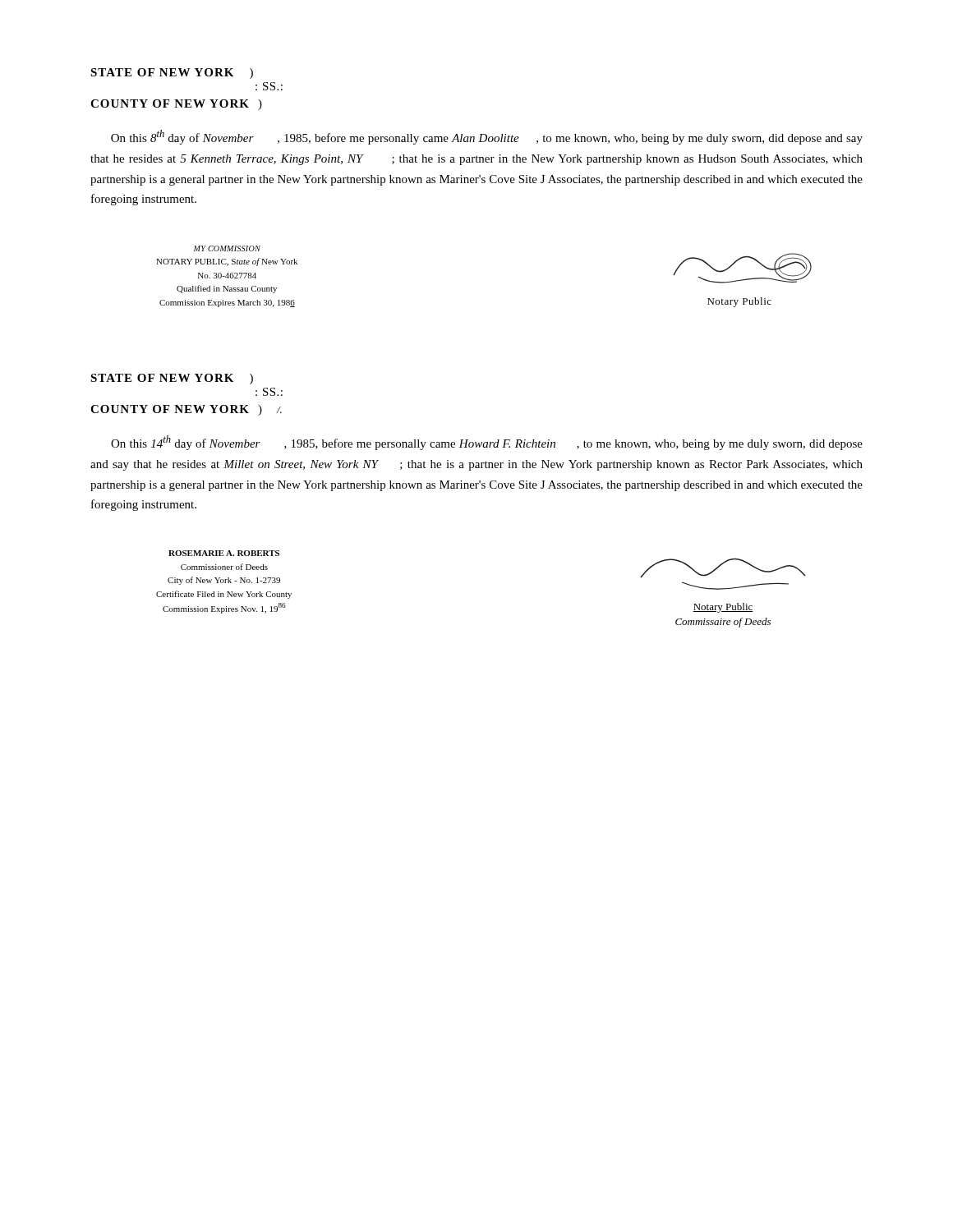This screenshot has height=1232, width=953.
Task: Navigate to the block starting "On this 8th"
Action: click(476, 167)
